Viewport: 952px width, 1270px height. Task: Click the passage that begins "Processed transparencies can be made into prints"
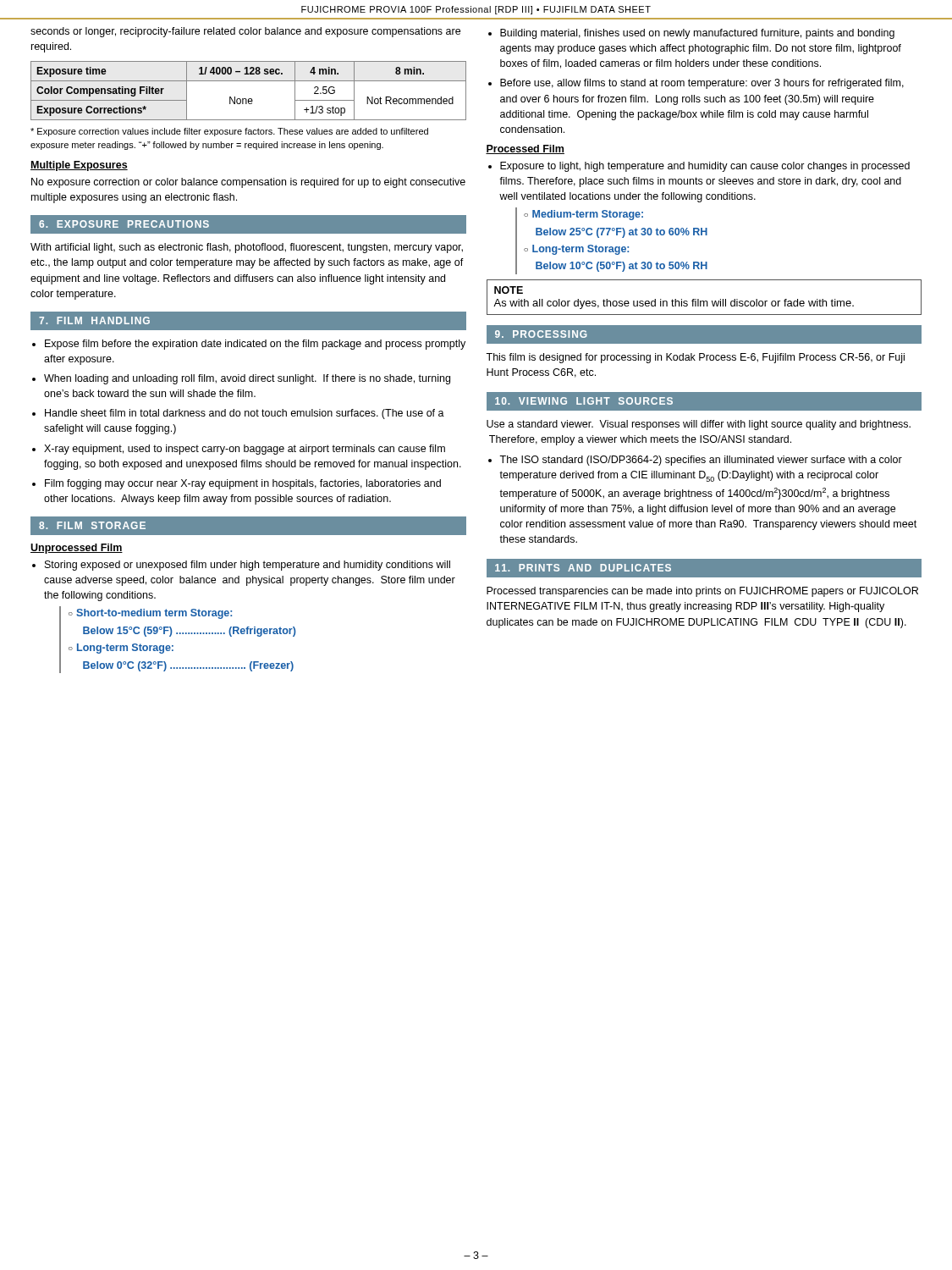click(703, 607)
